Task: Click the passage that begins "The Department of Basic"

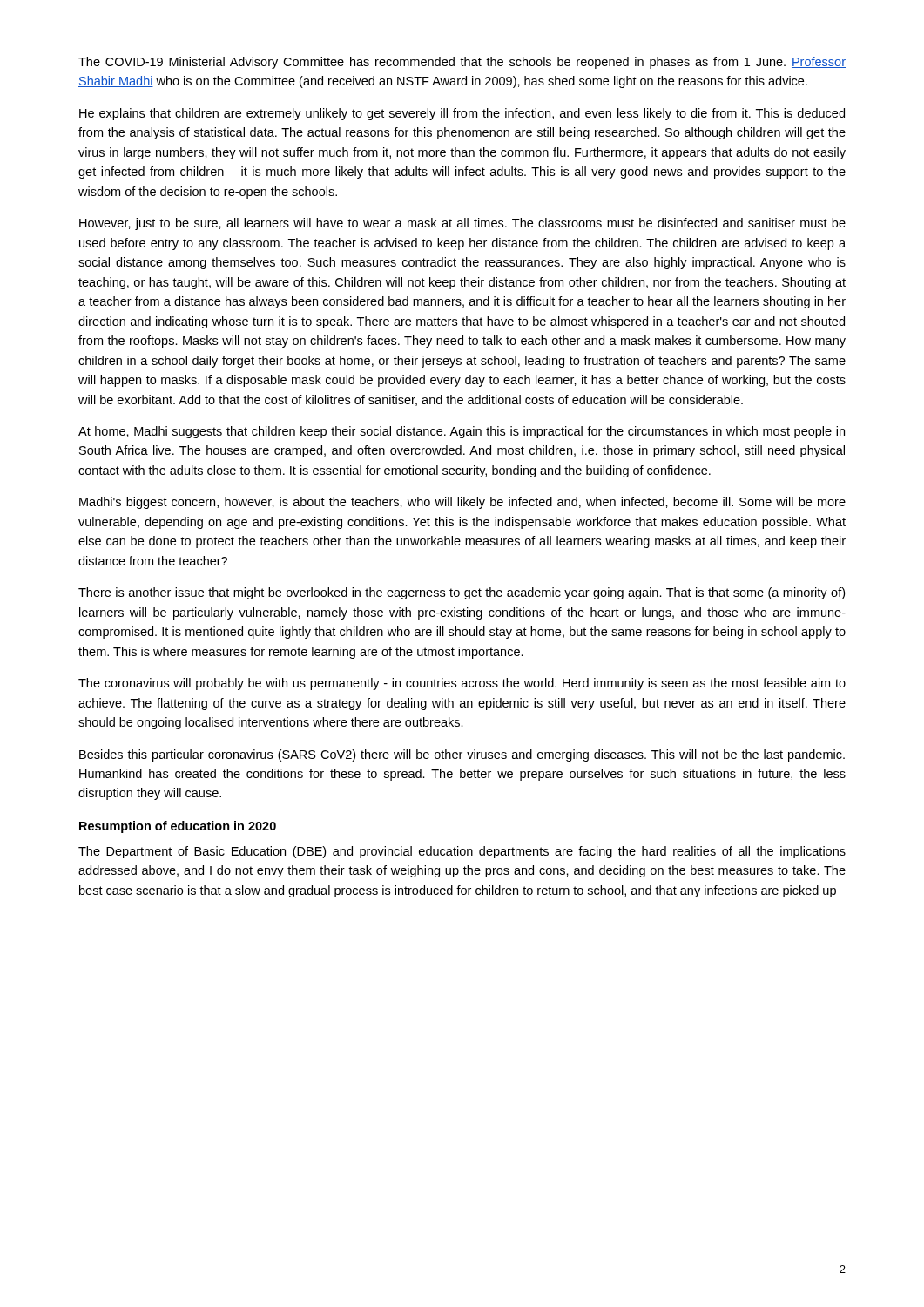Action: click(462, 871)
